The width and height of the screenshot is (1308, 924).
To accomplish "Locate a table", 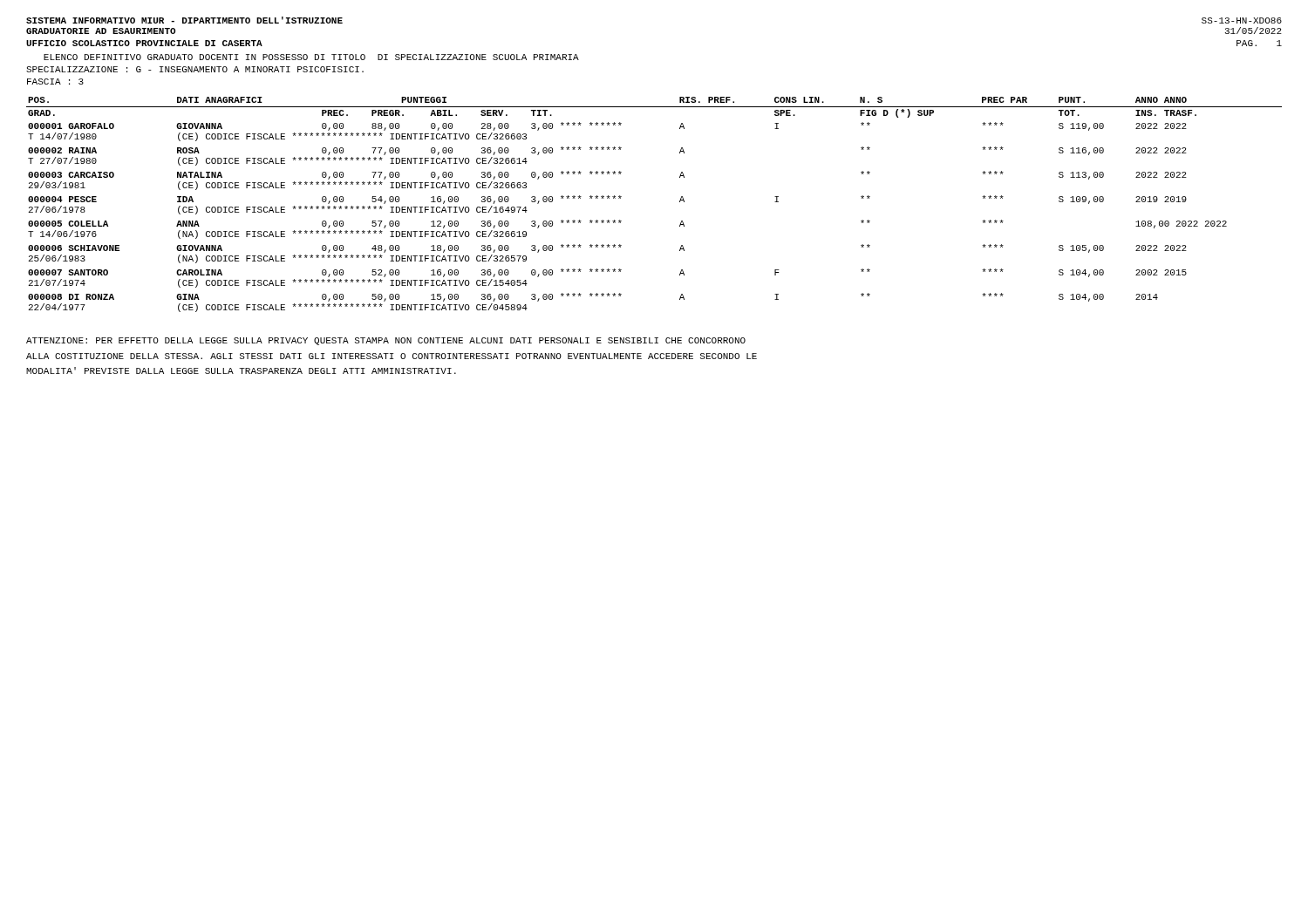I will click(654, 204).
